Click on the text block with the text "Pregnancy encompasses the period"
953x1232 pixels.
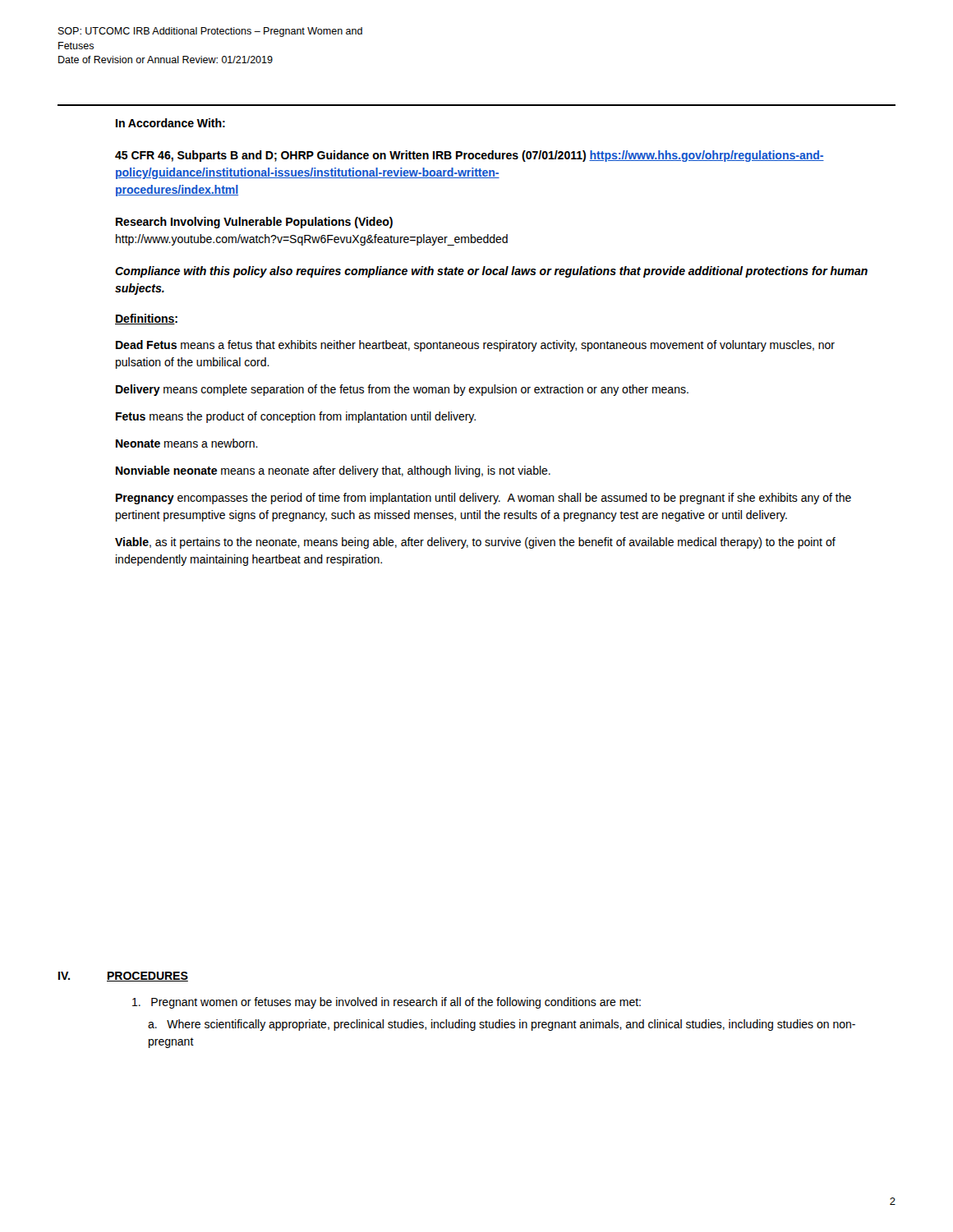(x=483, y=506)
